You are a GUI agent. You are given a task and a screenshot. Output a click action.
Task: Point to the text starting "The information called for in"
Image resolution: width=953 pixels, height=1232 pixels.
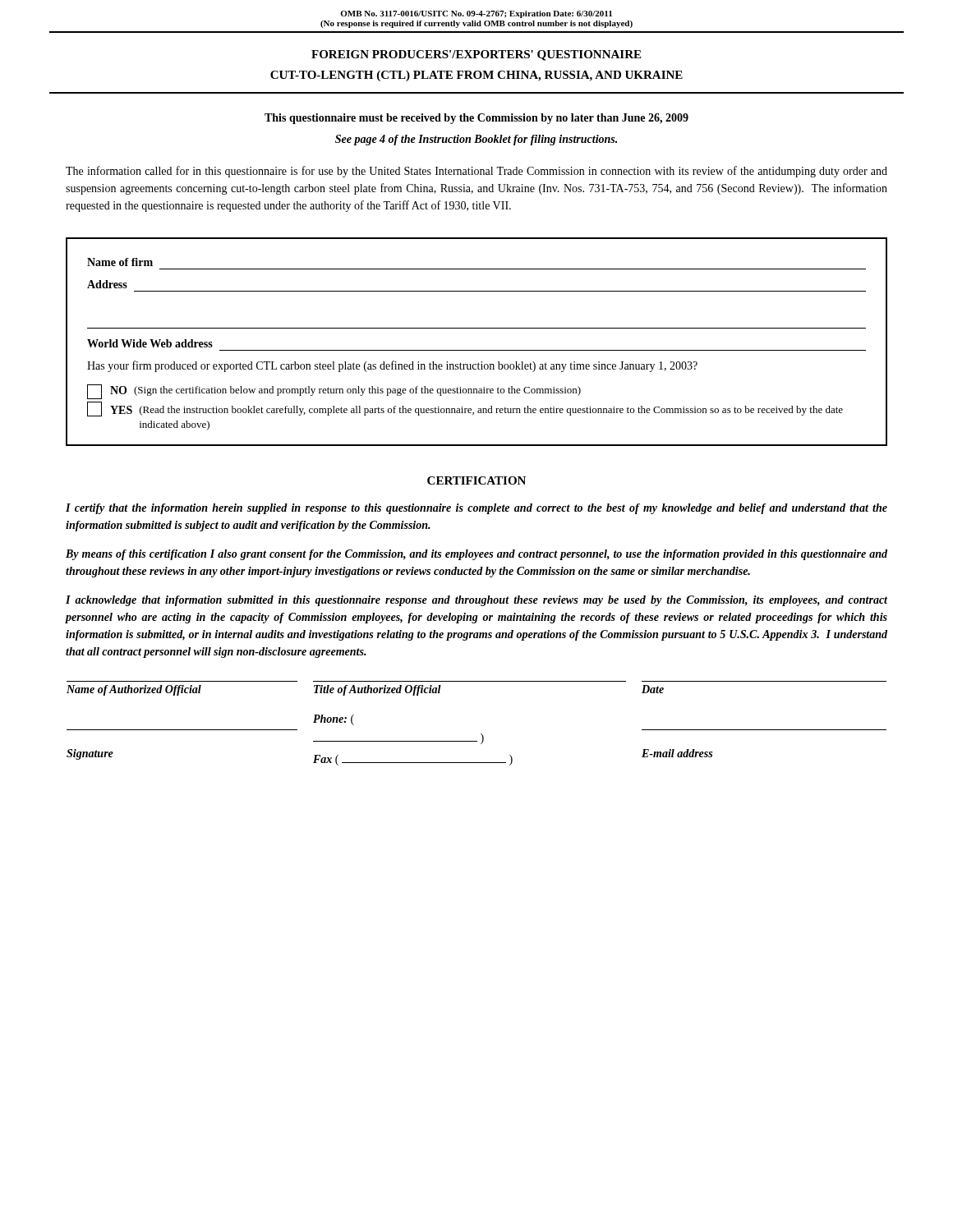coord(476,188)
